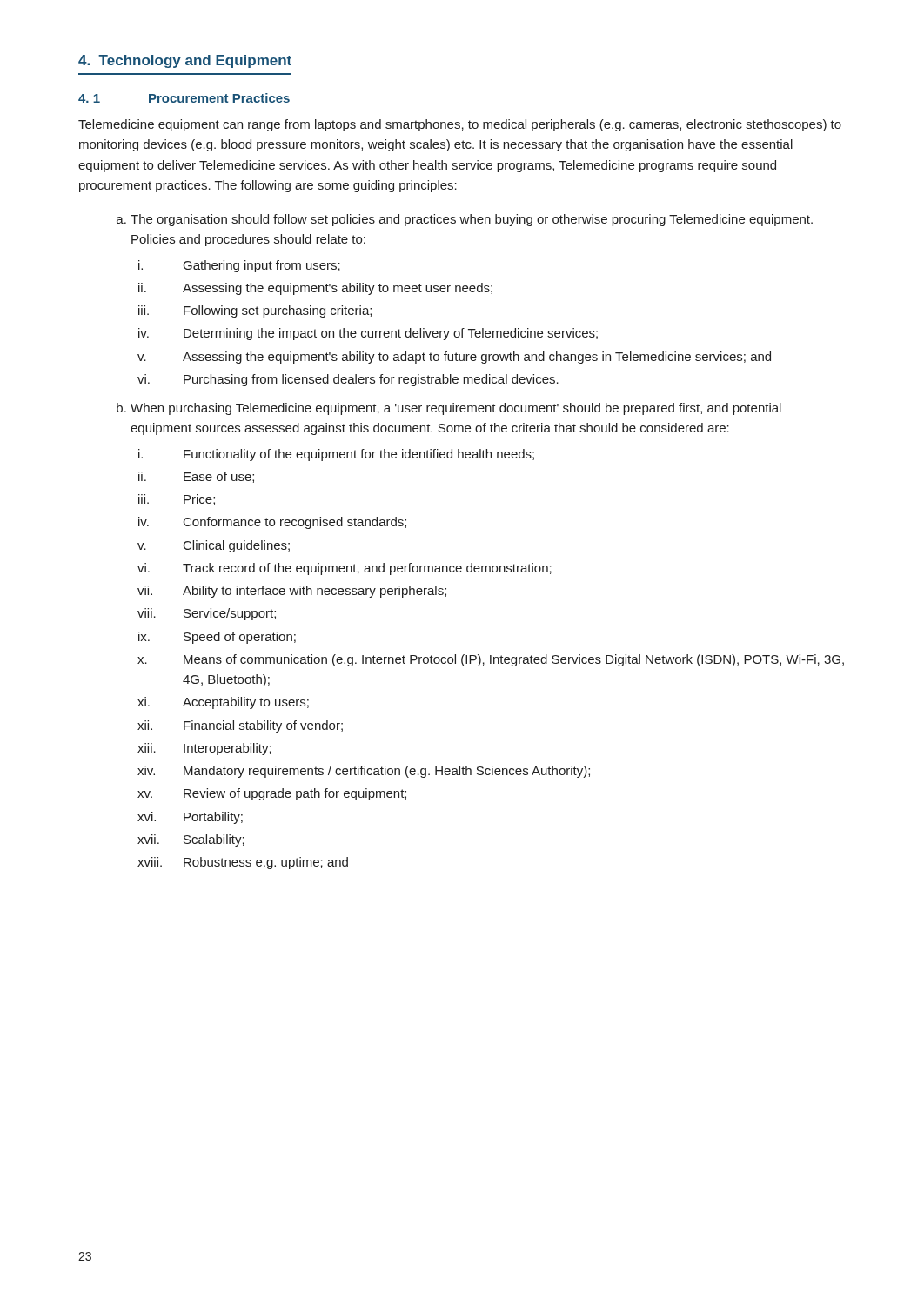This screenshot has height=1305, width=924.
Task: Find the block on this page that starts "xiv.Mandatory requirements / certification (e.g. Health"
Action: click(x=488, y=771)
